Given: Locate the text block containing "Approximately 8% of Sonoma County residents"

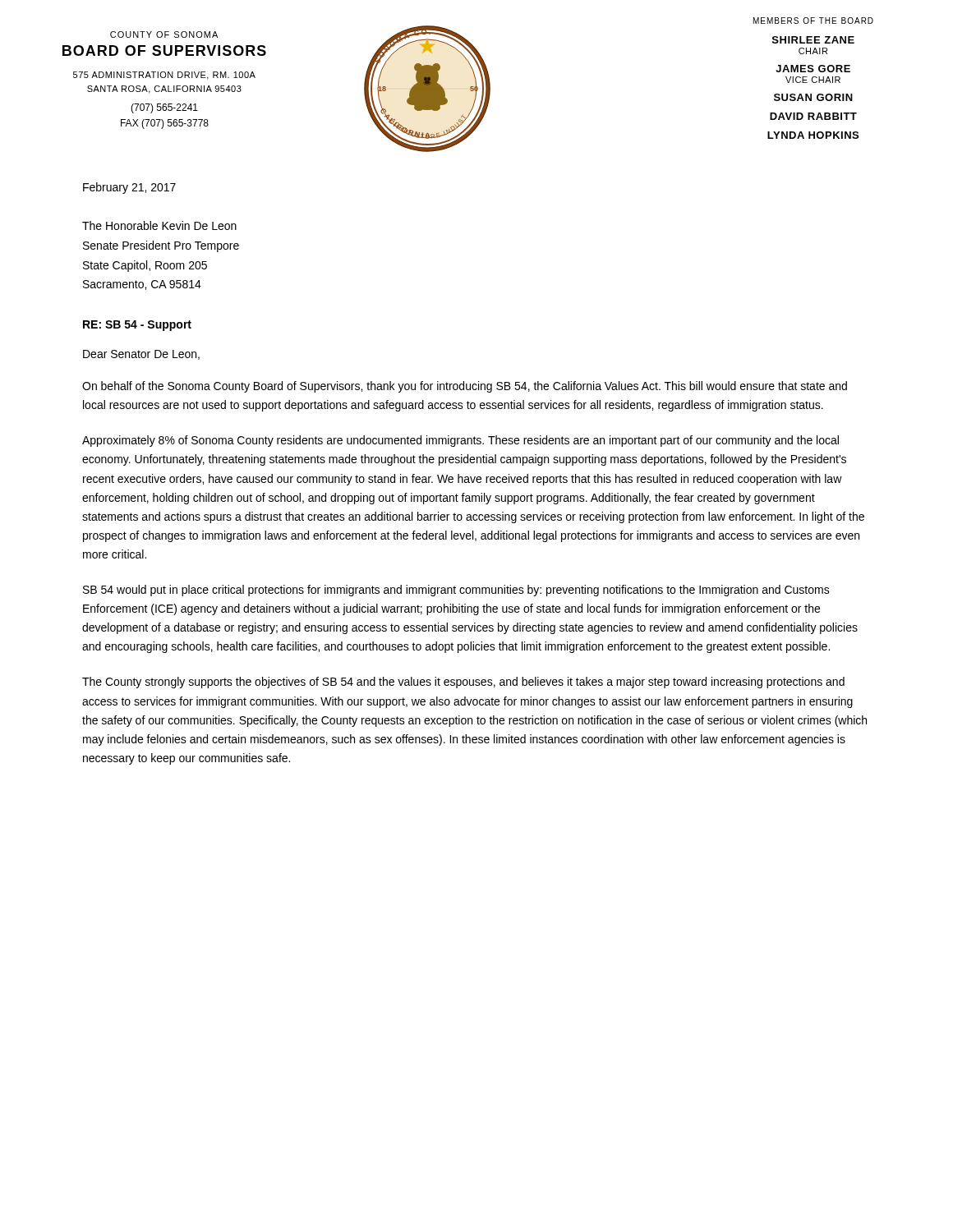Looking at the screenshot, I should pyautogui.click(x=473, y=497).
